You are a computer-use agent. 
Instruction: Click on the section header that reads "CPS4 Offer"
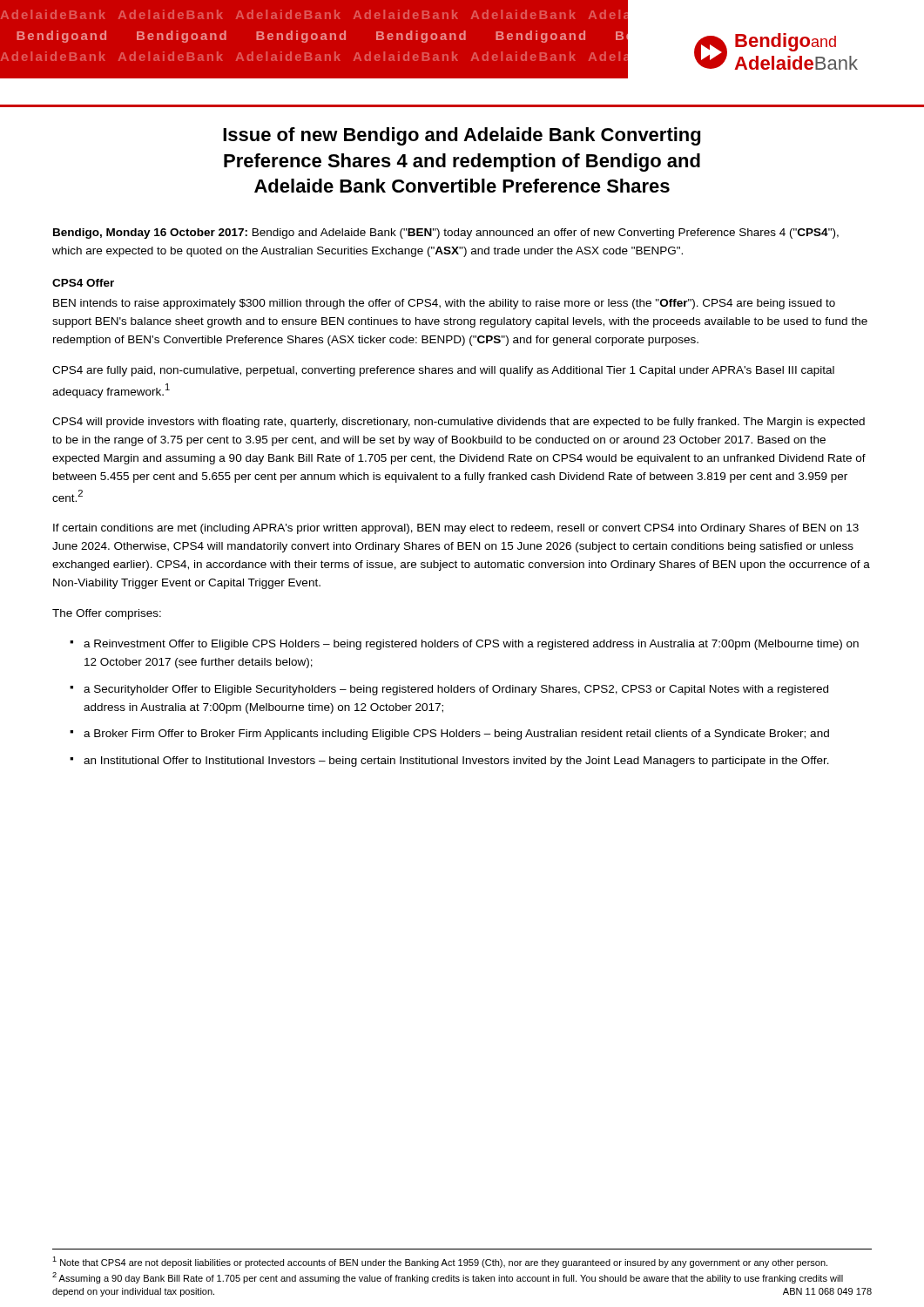[83, 283]
